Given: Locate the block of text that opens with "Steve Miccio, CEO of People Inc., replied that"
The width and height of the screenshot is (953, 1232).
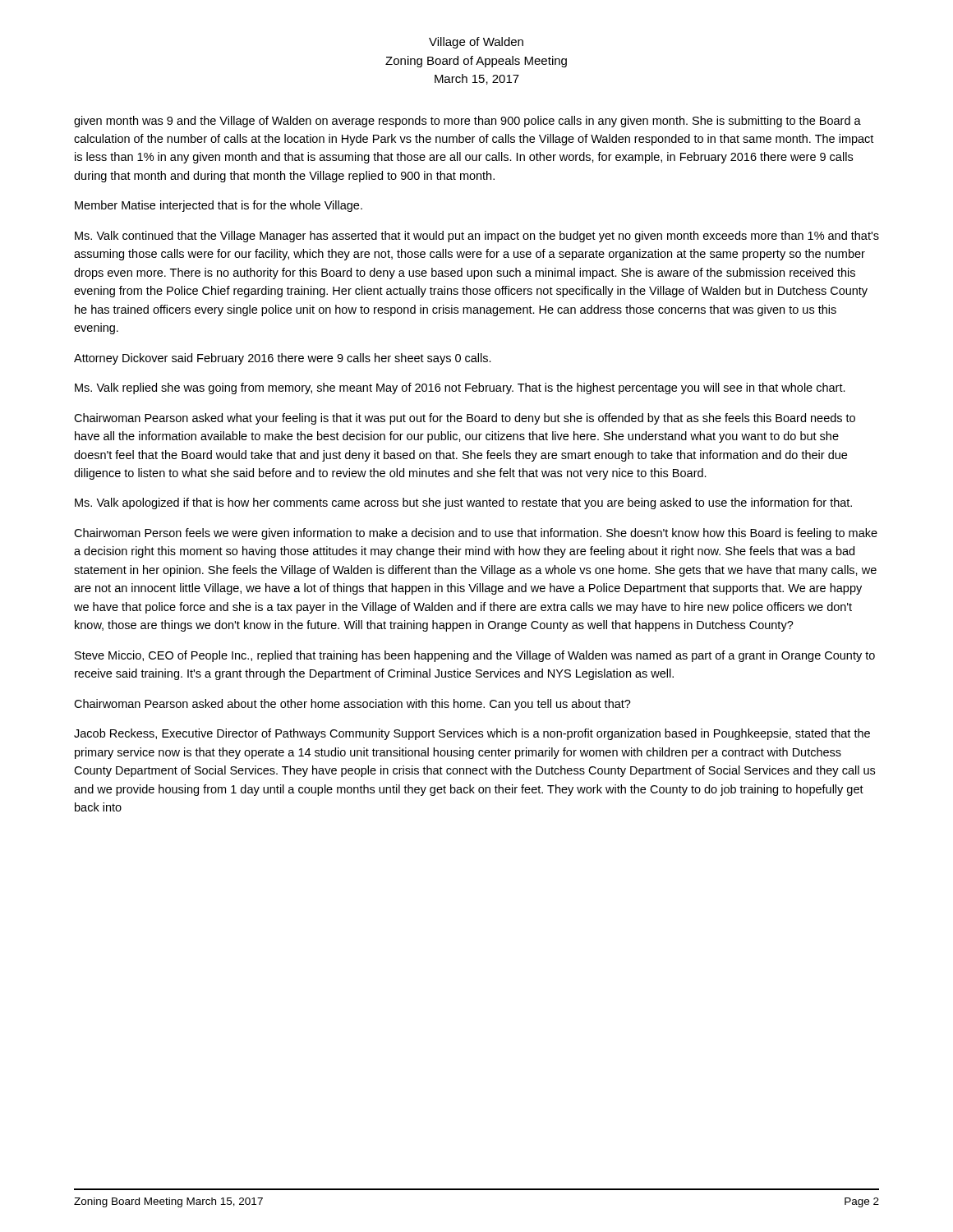Looking at the screenshot, I should (x=475, y=664).
